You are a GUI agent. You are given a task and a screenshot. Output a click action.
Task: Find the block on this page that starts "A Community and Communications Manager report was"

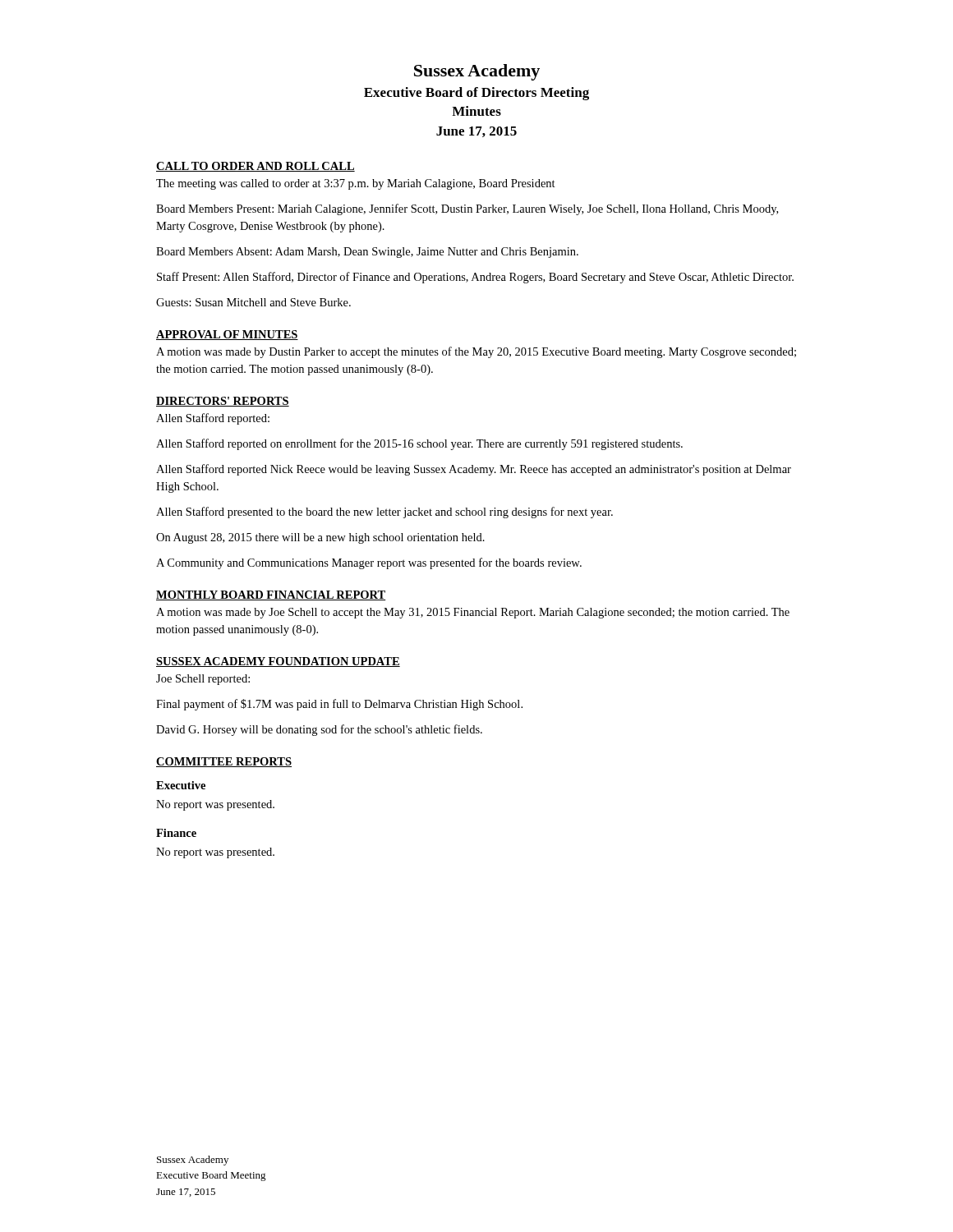click(369, 563)
